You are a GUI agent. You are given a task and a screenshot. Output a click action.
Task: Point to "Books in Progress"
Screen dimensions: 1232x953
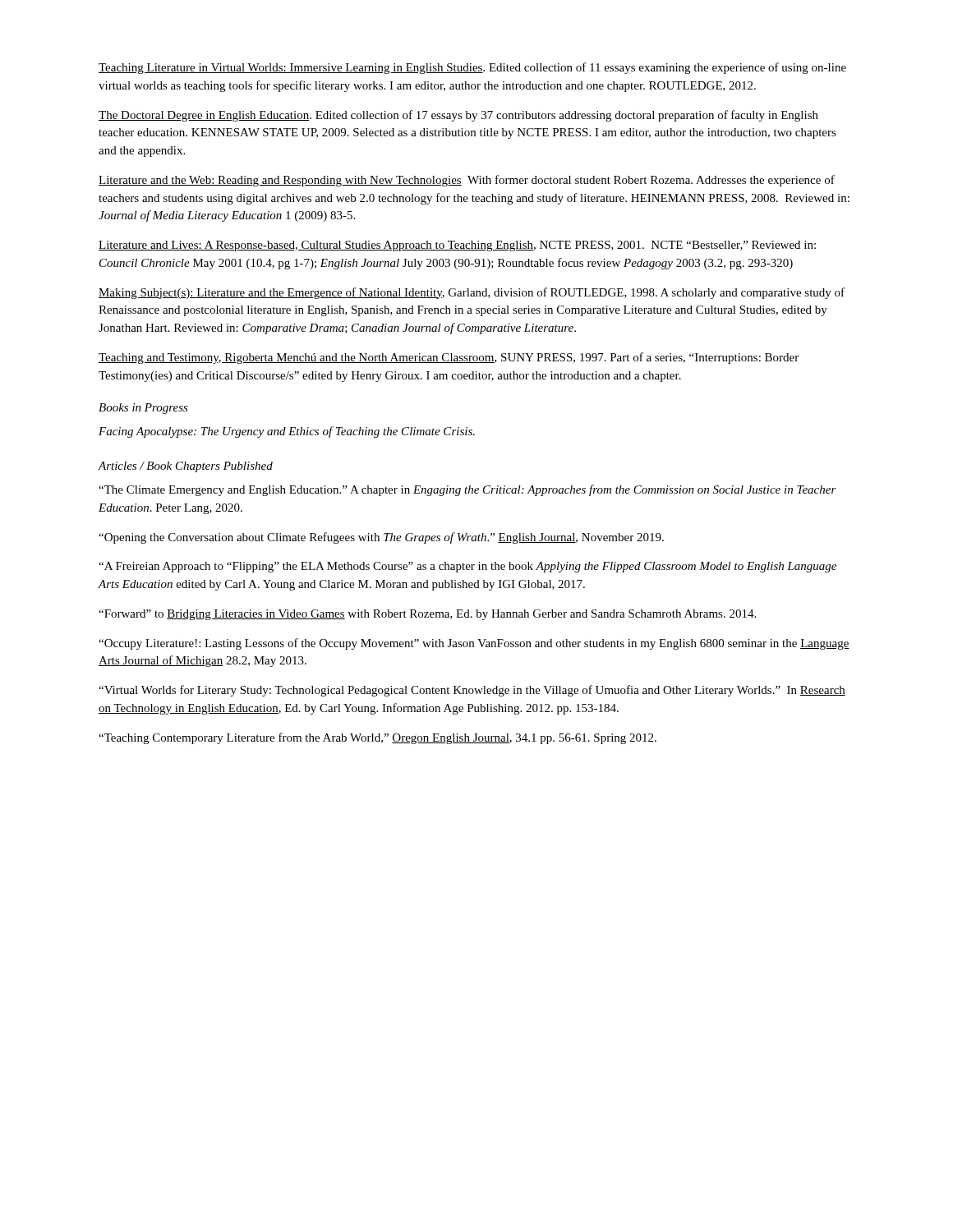click(x=143, y=408)
